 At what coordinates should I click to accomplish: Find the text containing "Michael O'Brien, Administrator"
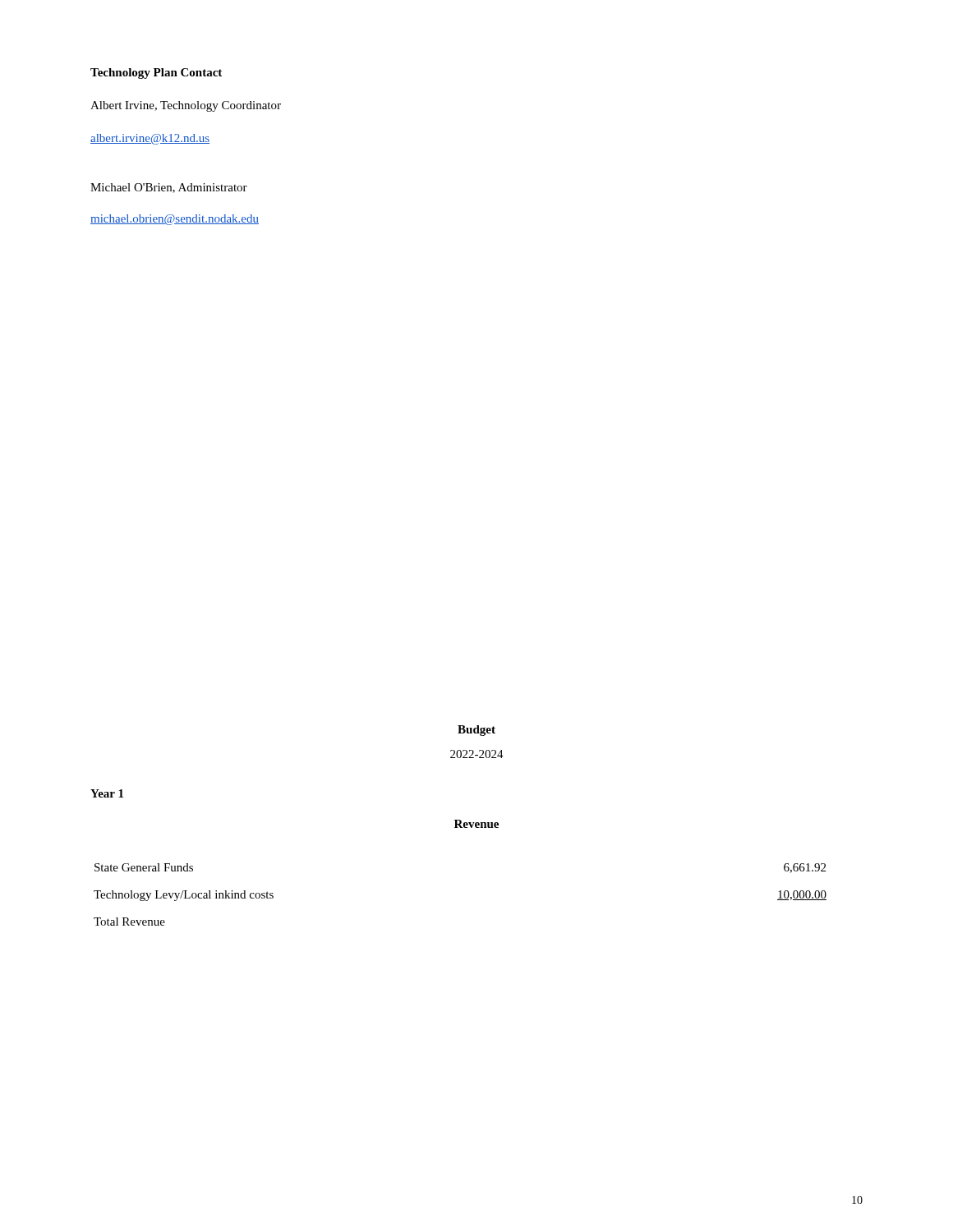pos(169,187)
